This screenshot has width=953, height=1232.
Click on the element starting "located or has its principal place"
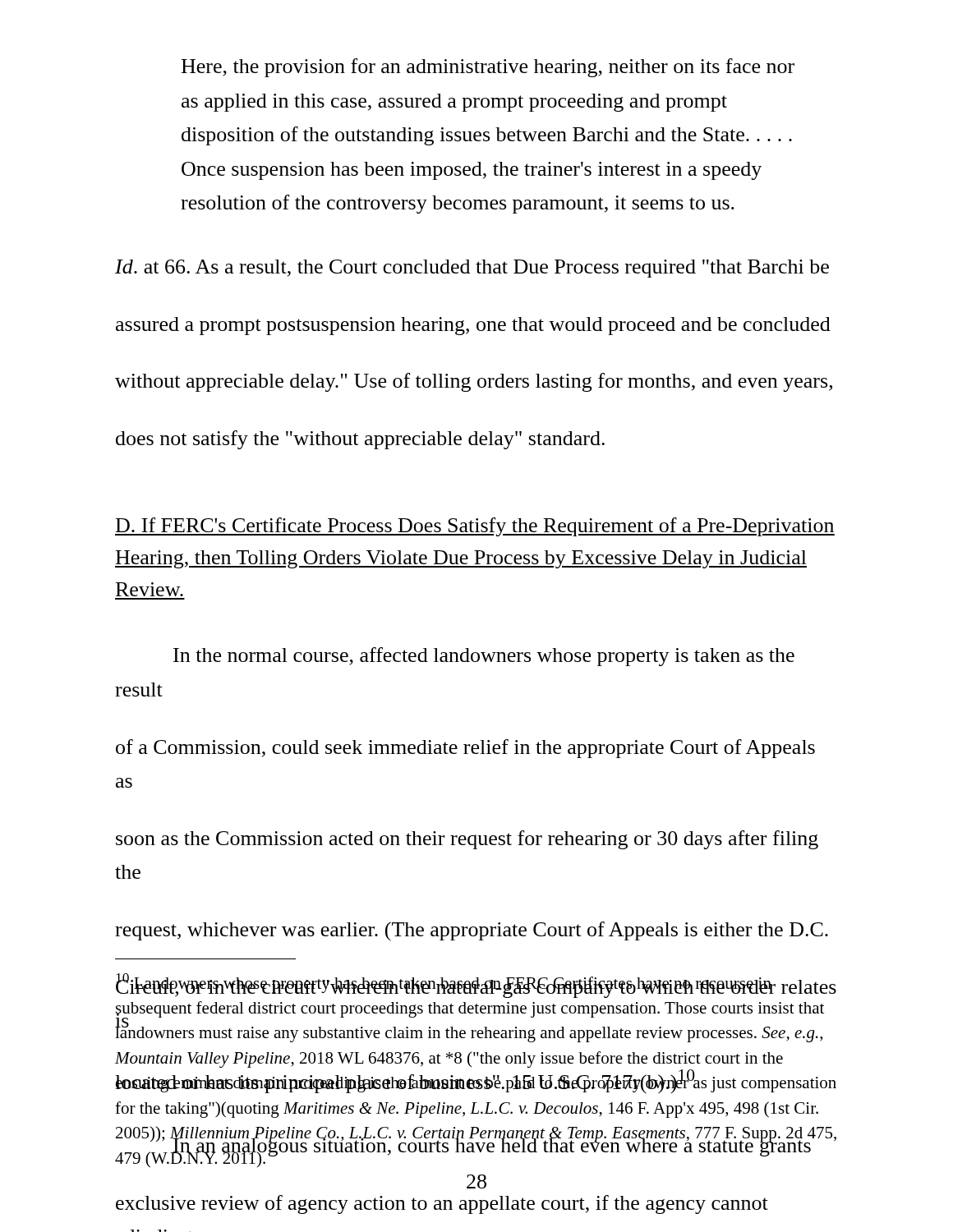click(x=405, y=1079)
